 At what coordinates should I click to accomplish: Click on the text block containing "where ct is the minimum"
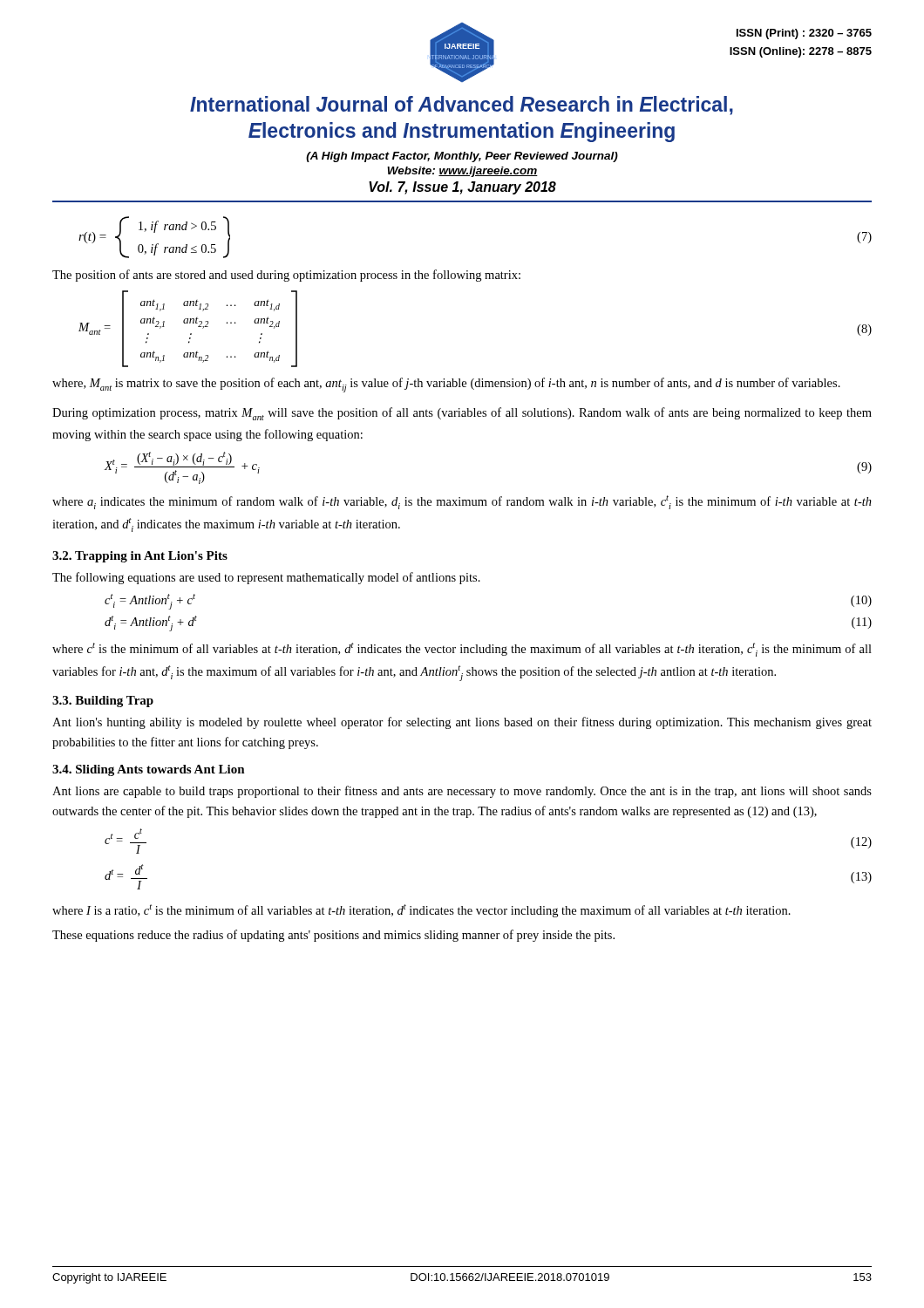click(462, 660)
